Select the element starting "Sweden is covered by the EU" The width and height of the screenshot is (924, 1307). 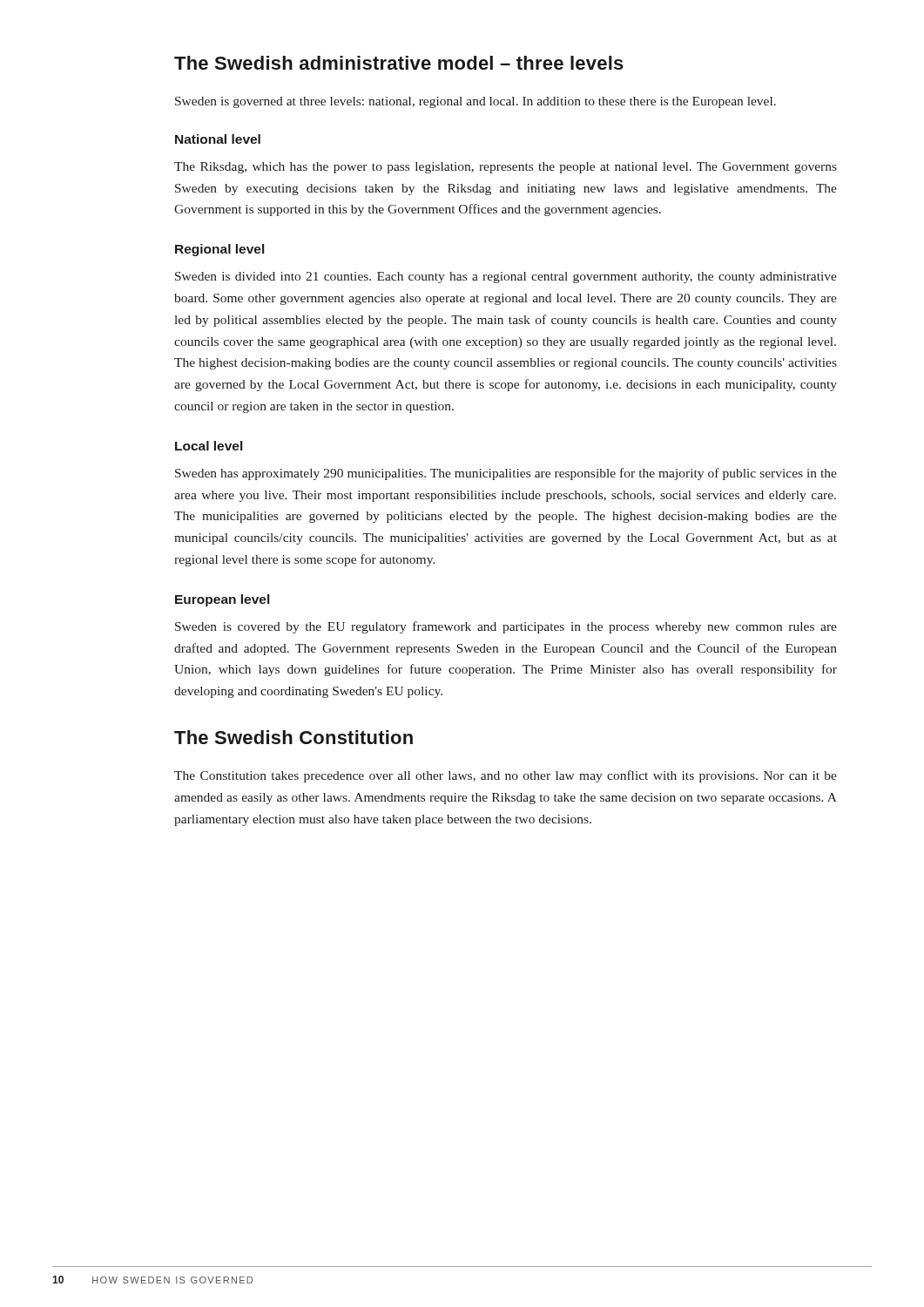pyautogui.click(x=506, y=659)
